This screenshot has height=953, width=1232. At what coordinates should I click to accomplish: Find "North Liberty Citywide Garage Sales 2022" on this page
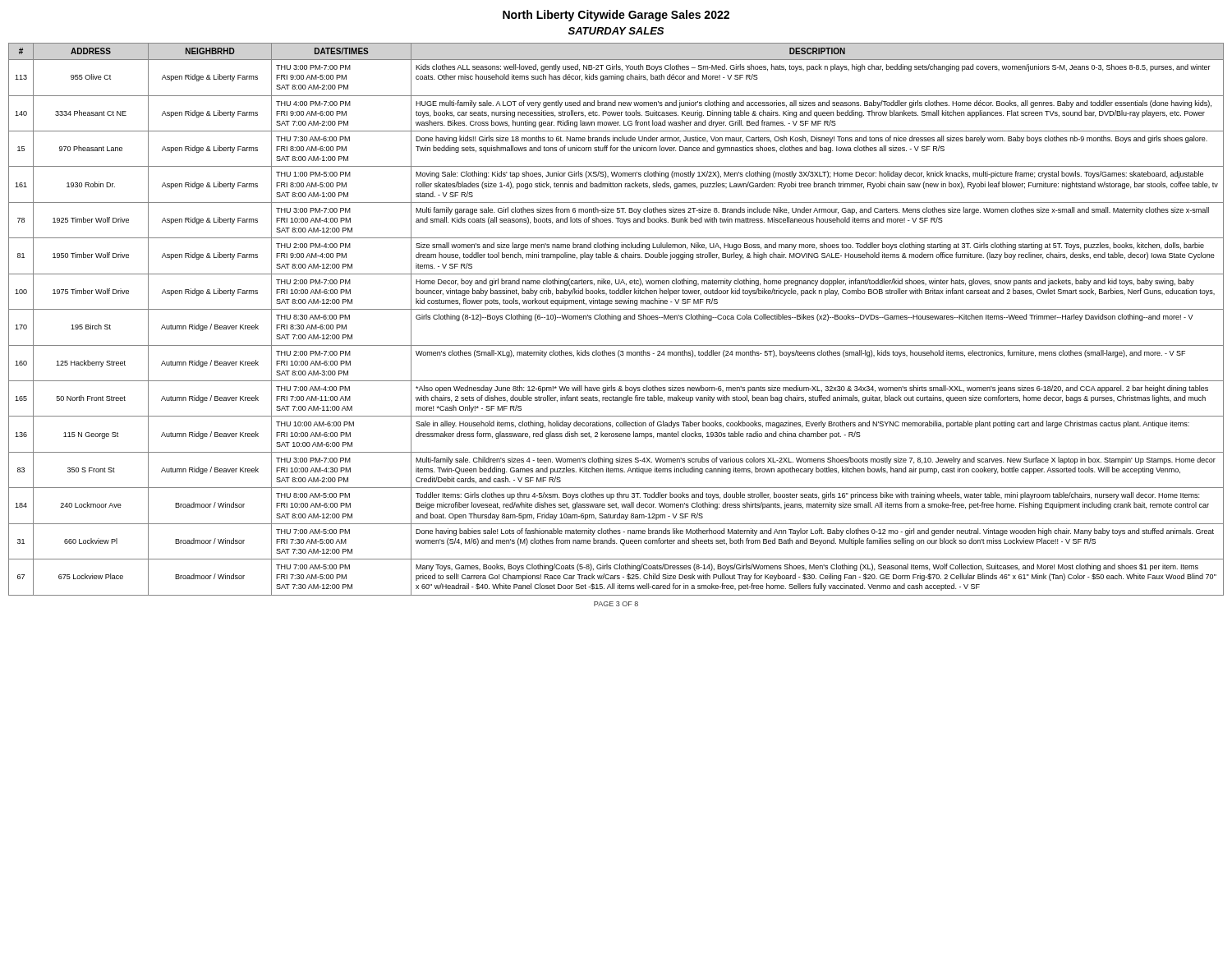tap(616, 15)
